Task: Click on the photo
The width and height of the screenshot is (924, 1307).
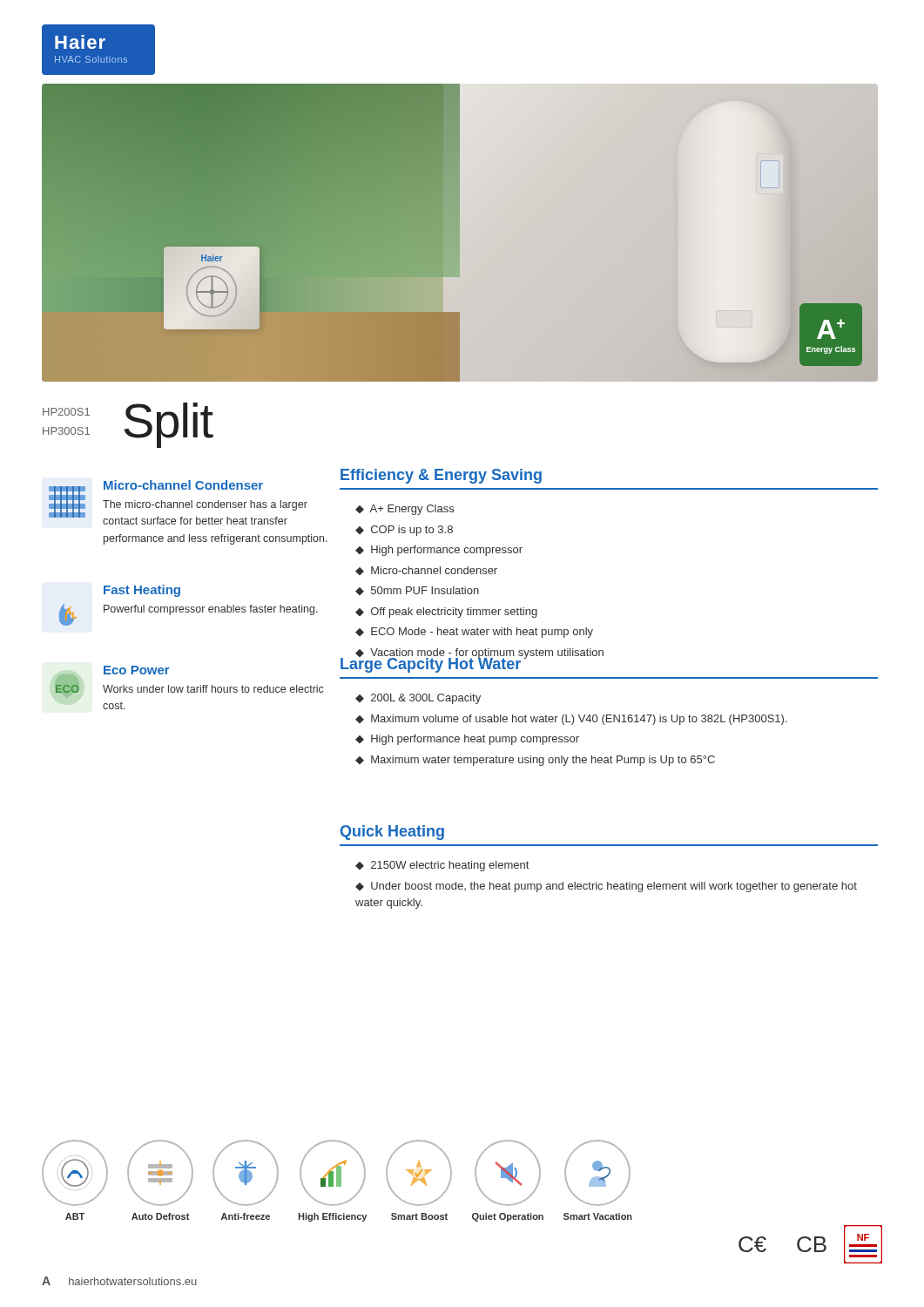Action: [x=460, y=233]
